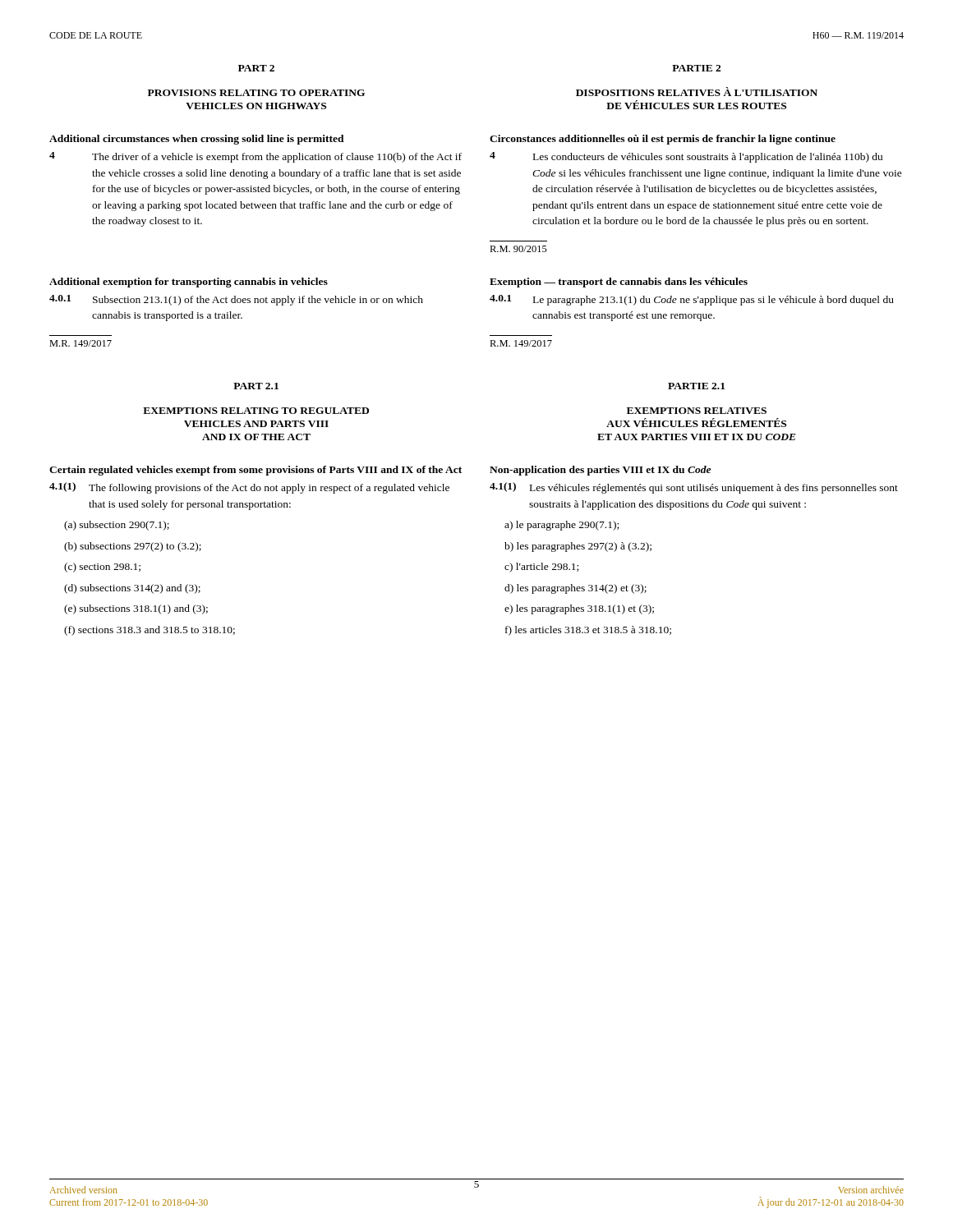Locate the element starting "R.M. 90/2015"

pos(518,249)
